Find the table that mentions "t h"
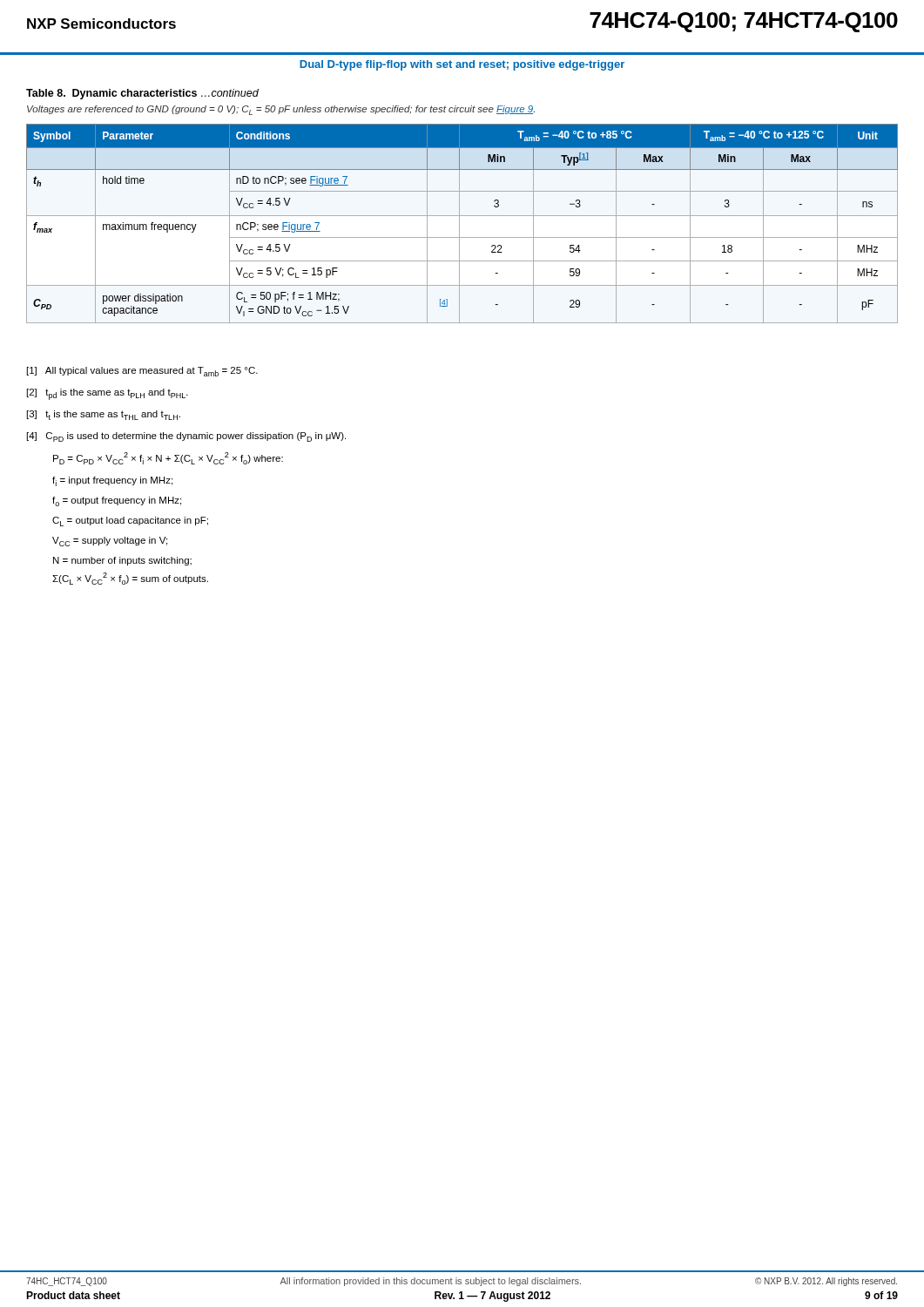The width and height of the screenshot is (924, 1307). click(462, 224)
